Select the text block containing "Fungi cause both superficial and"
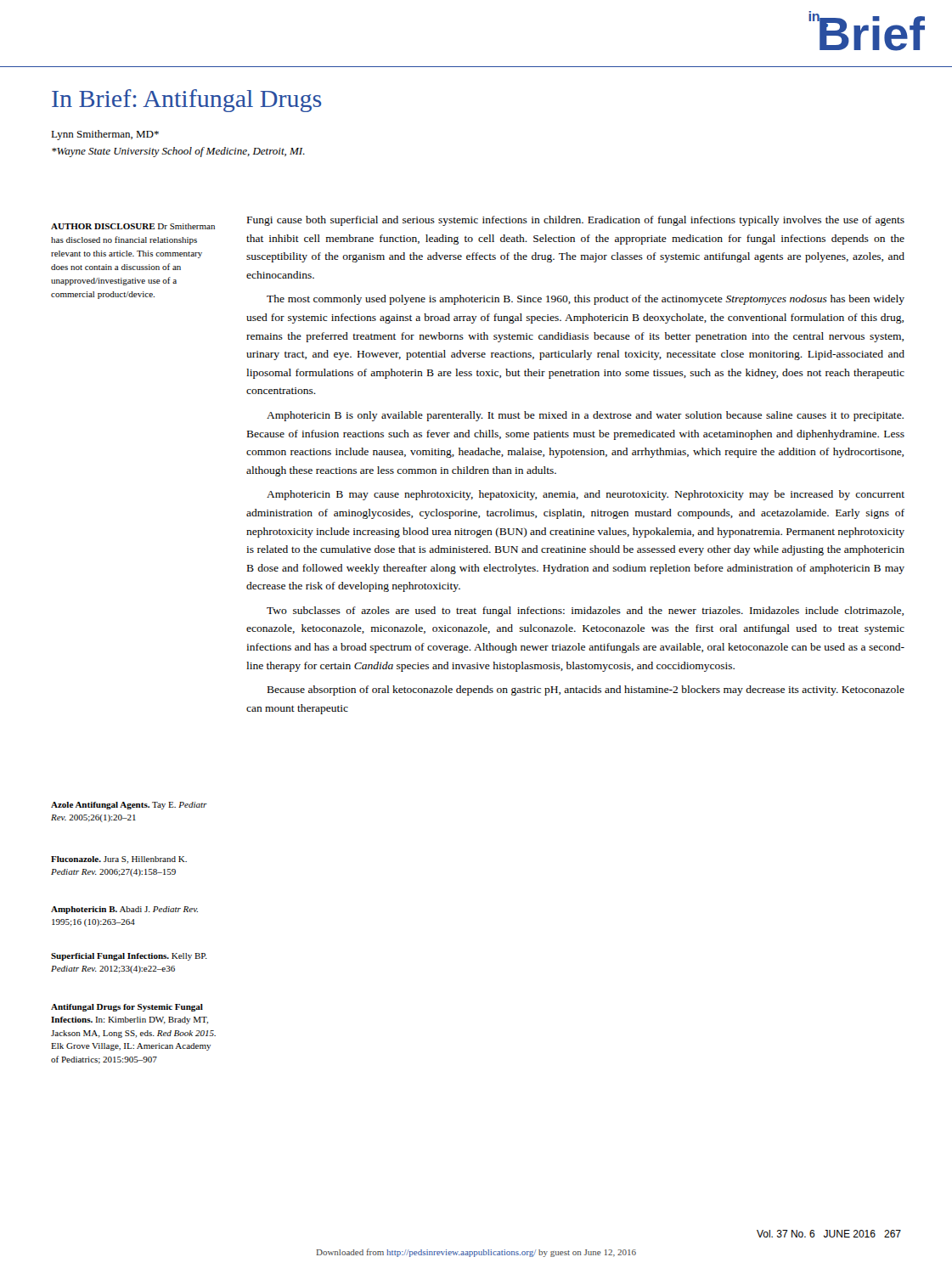The width and height of the screenshot is (952, 1274). [575, 464]
